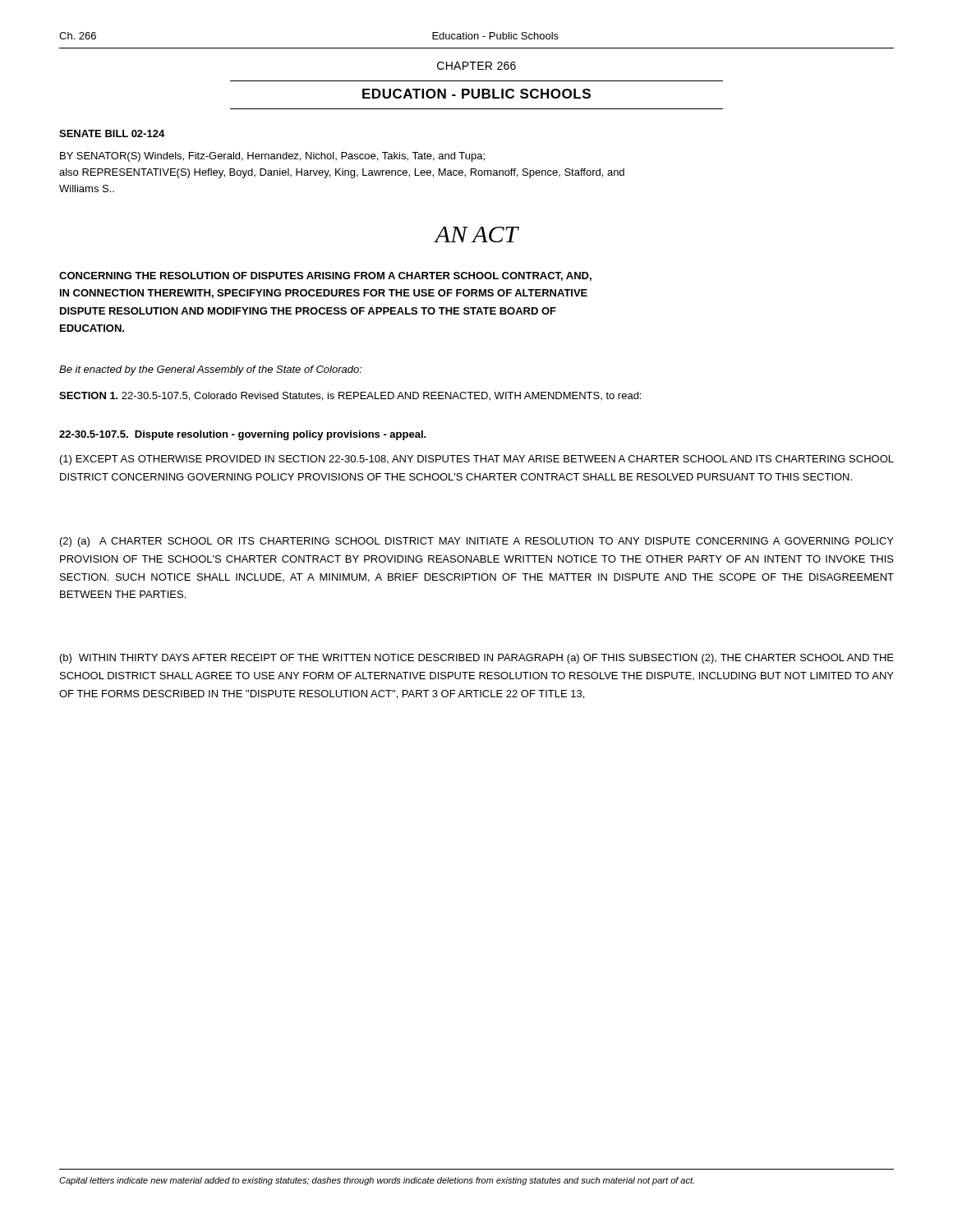Screen dimensions: 1232x953
Task: Click on the footnote containing "Capital letters indicate new material added to existing"
Action: (377, 1180)
